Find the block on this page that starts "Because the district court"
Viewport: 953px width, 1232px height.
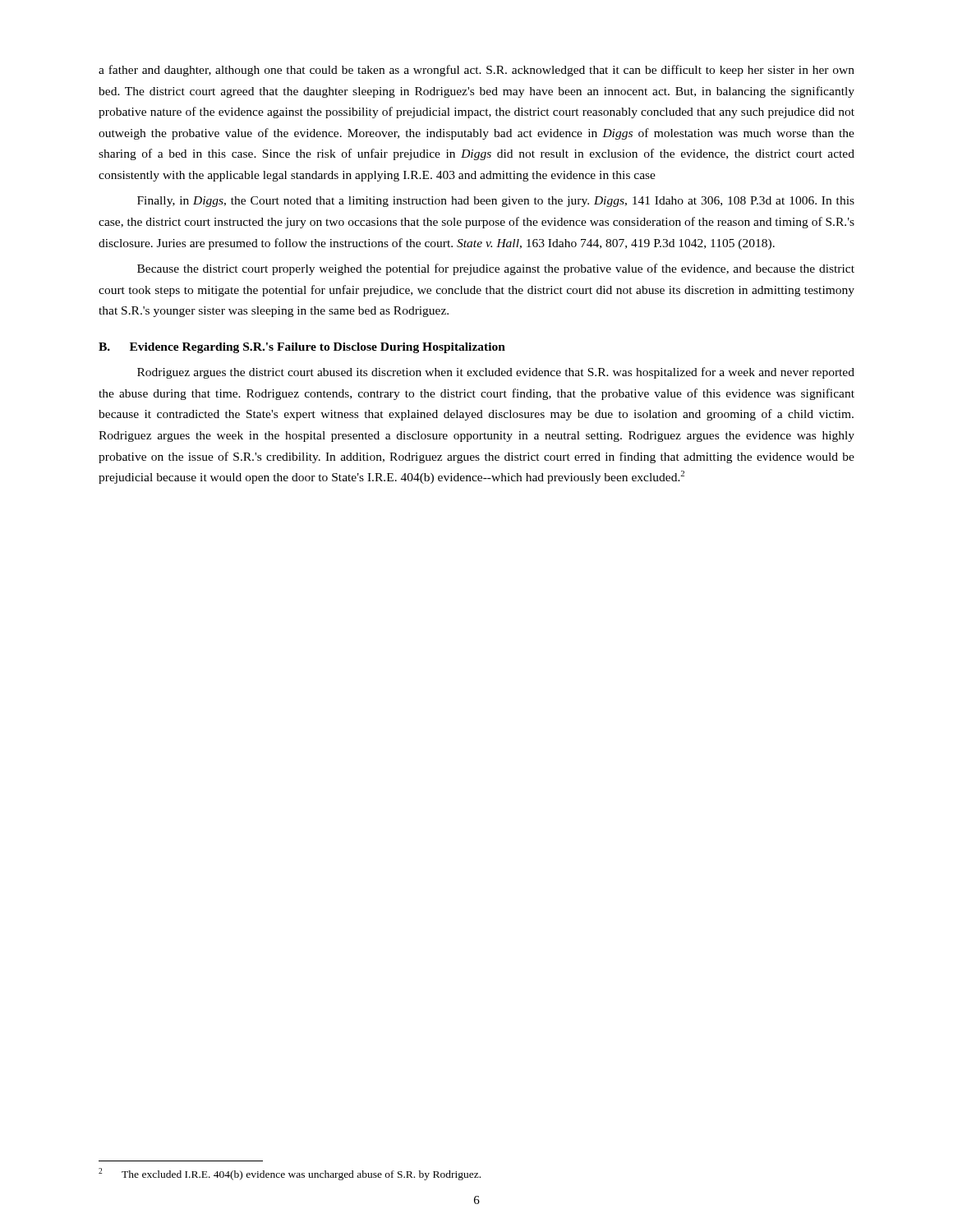(476, 289)
